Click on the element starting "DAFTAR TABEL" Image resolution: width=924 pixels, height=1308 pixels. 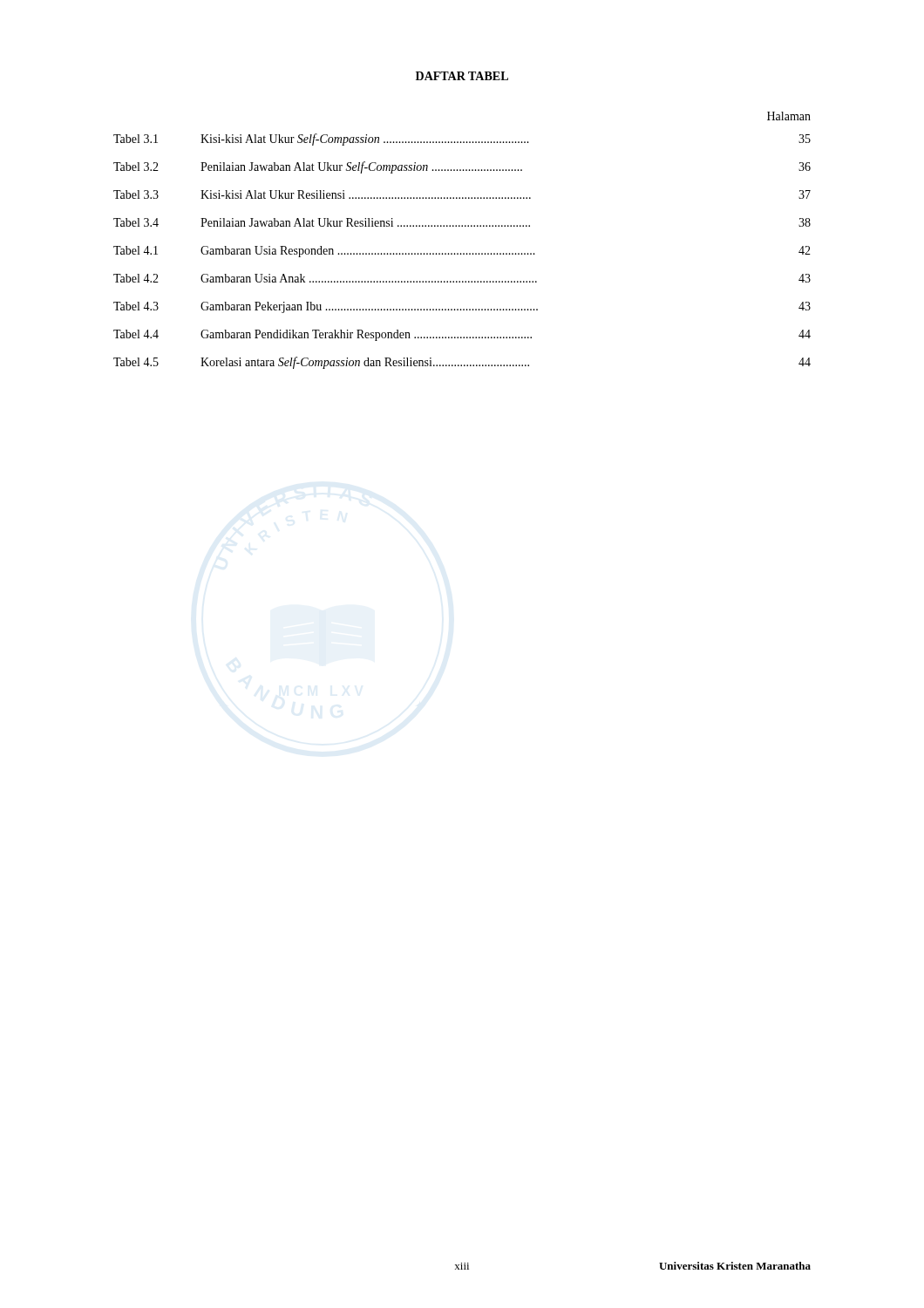[x=462, y=76]
